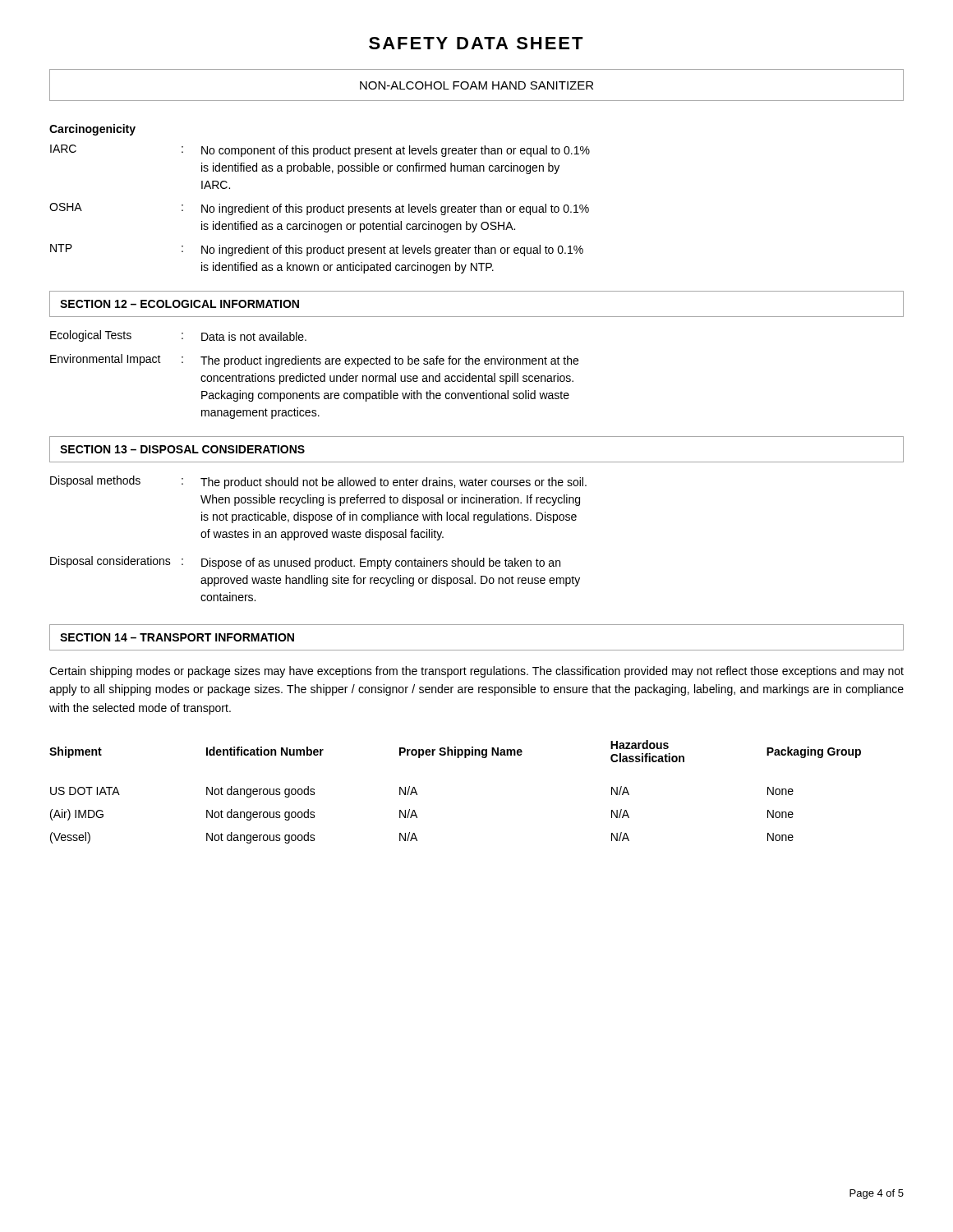
Task: Locate the text "SAFETY DATA SHEET"
Action: coord(476,43)
